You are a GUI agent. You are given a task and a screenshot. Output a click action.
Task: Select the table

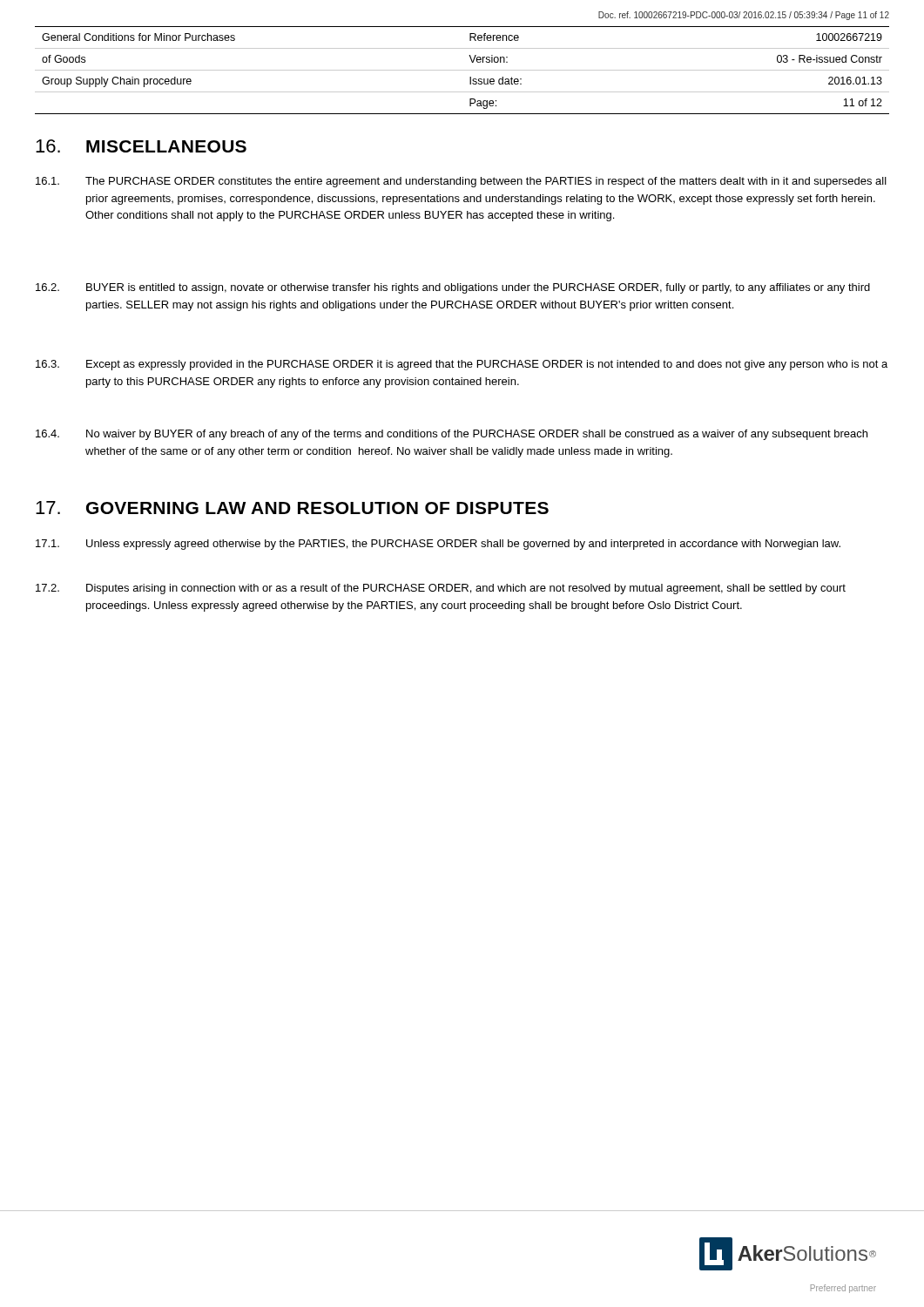(462, 70)
